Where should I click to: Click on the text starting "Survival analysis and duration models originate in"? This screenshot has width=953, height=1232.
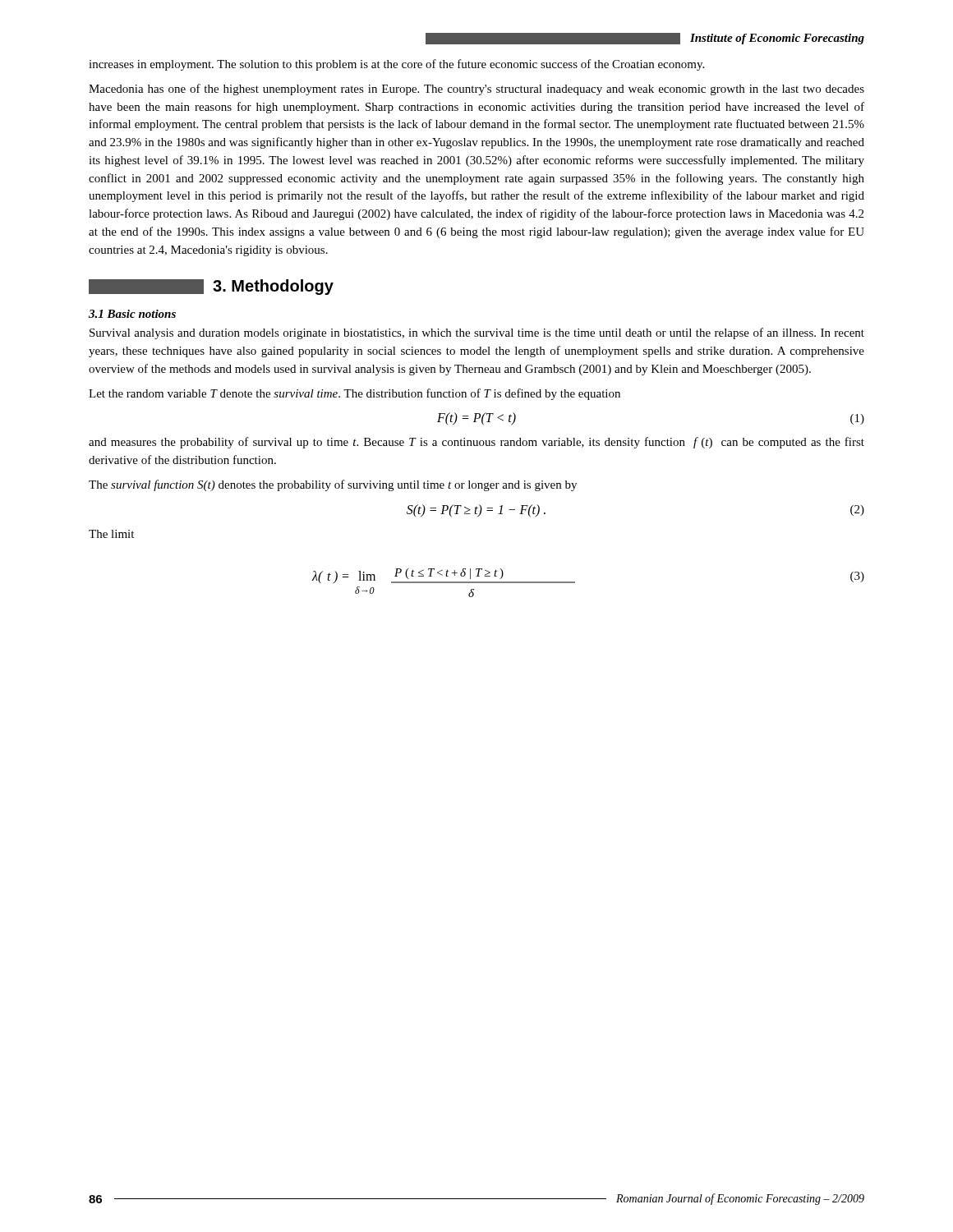pyautogui.click(x=476, y=351)
